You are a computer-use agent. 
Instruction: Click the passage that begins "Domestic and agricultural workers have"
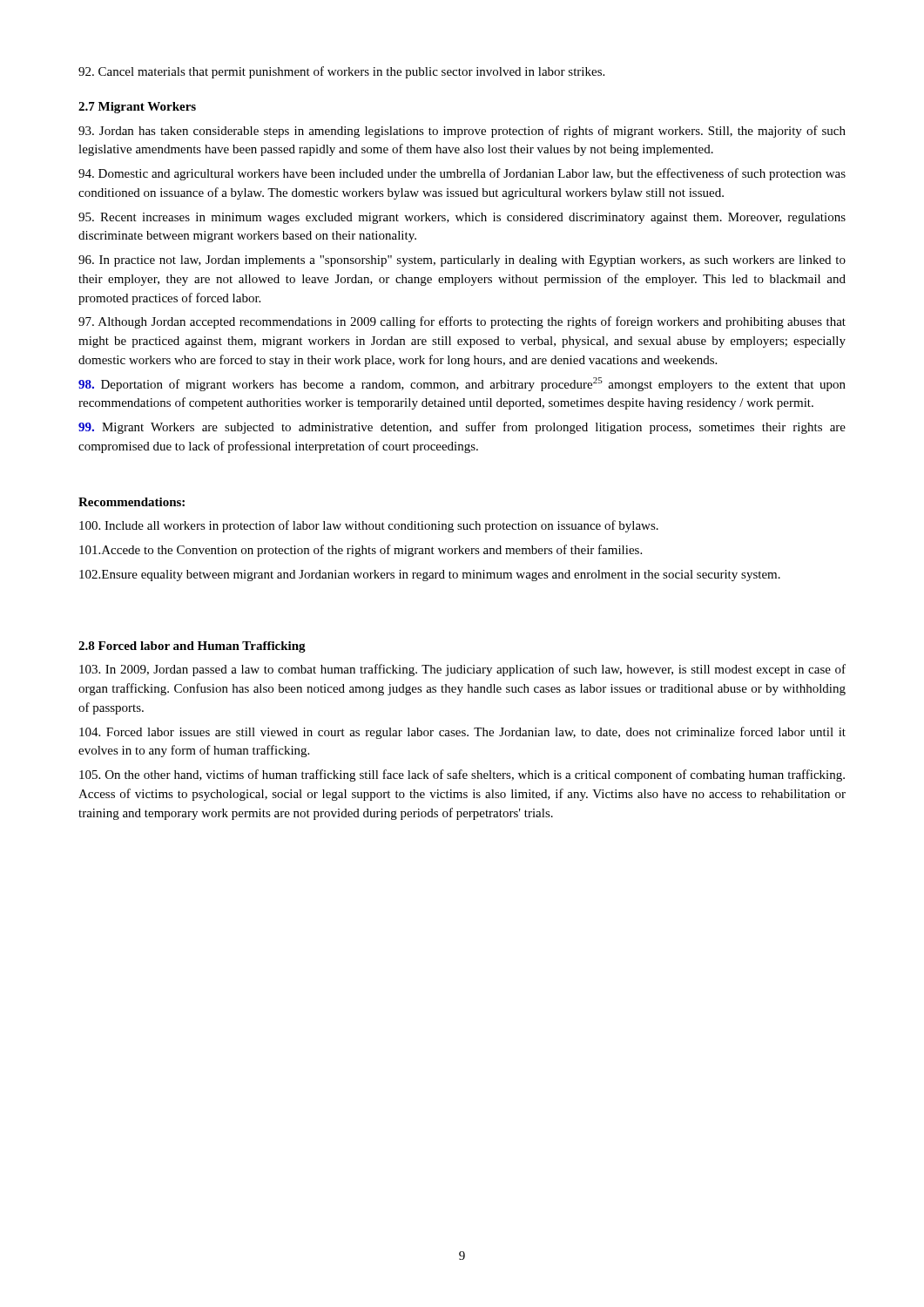point(462,183)
